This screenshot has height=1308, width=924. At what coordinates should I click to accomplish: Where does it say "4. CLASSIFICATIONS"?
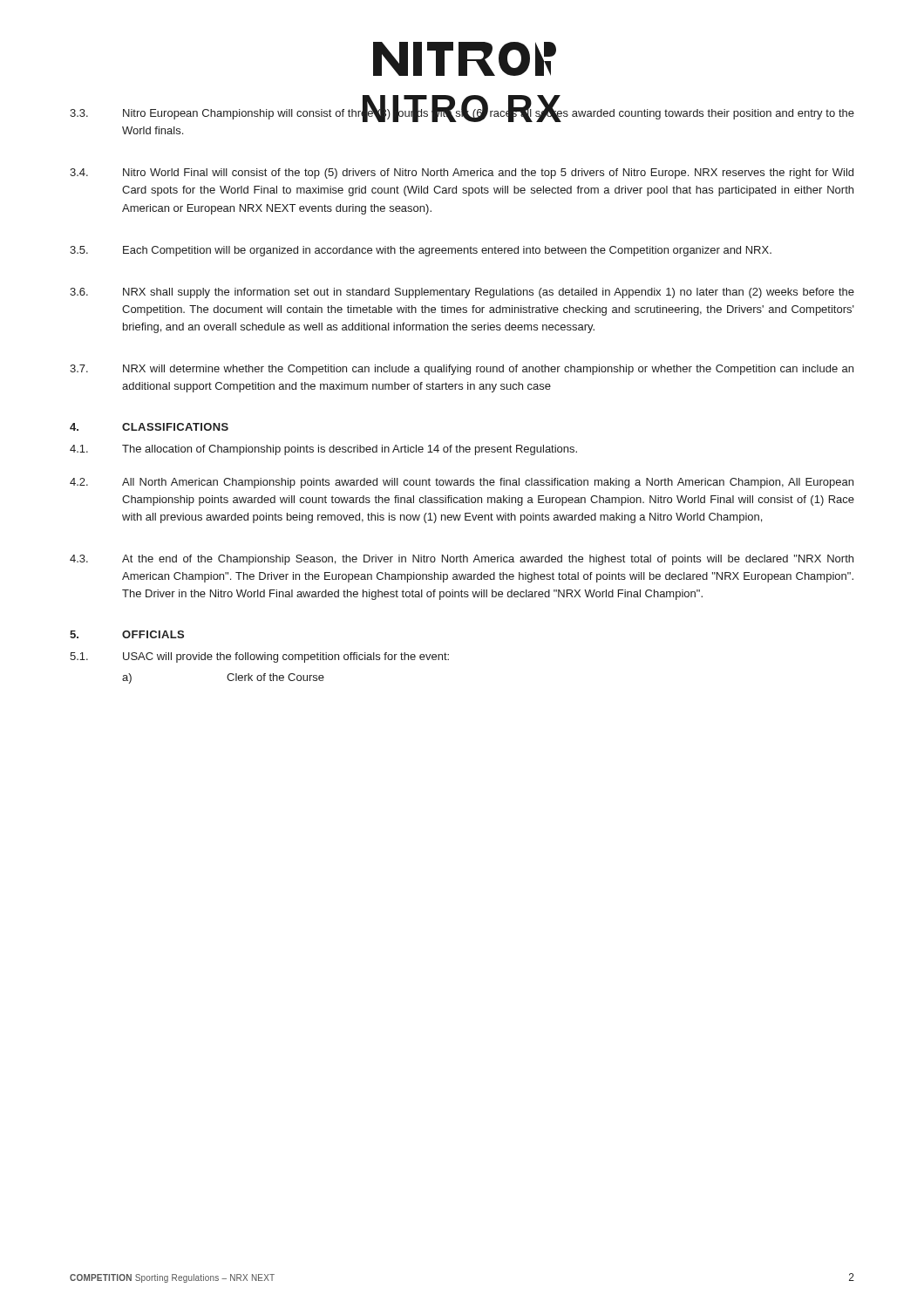(149, 426)
